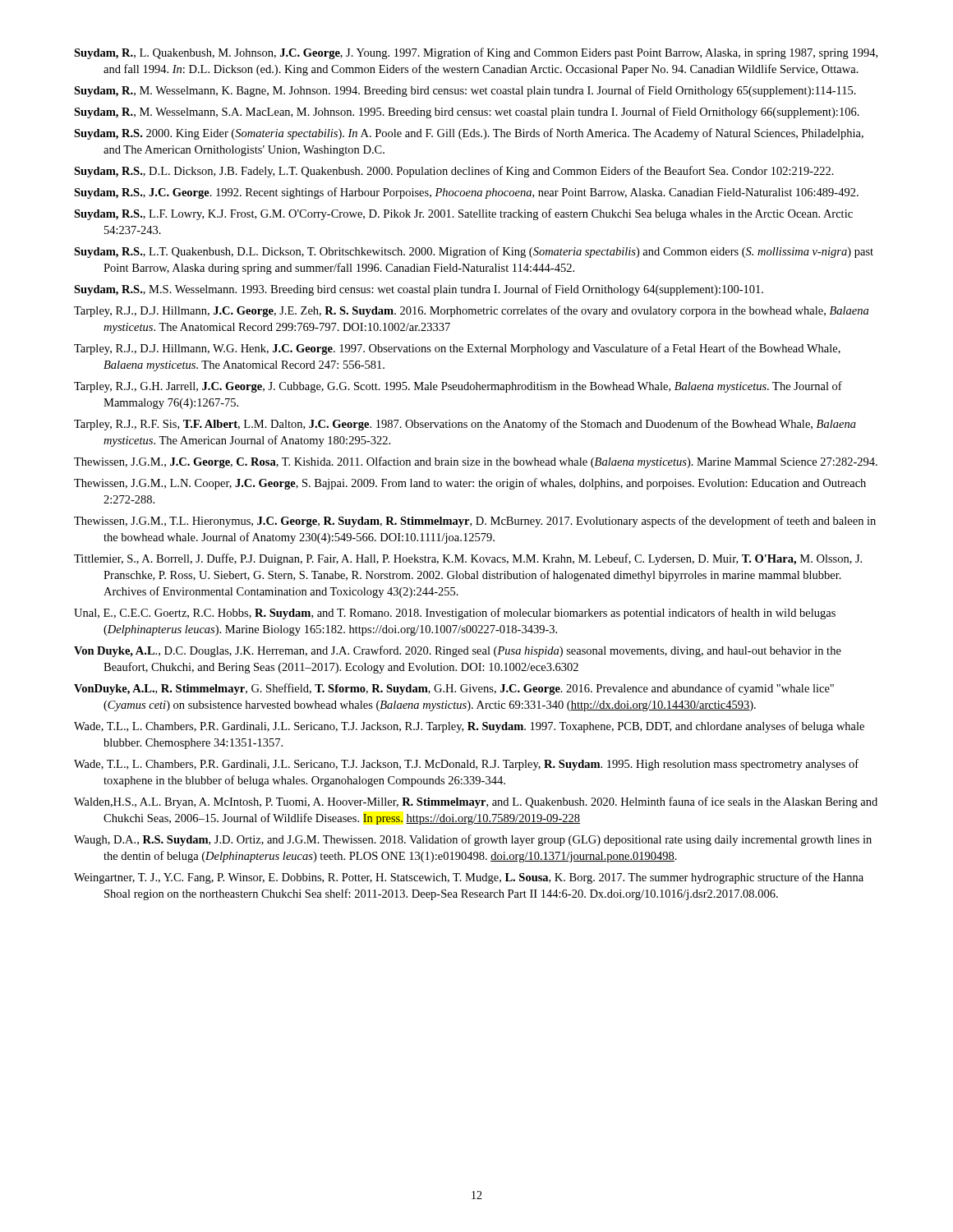The image size is (953, 1232).
Task: Click on the element starting "Thewissen, J.G.M., L.N. Cooper,"
Action: pos(470,491)
